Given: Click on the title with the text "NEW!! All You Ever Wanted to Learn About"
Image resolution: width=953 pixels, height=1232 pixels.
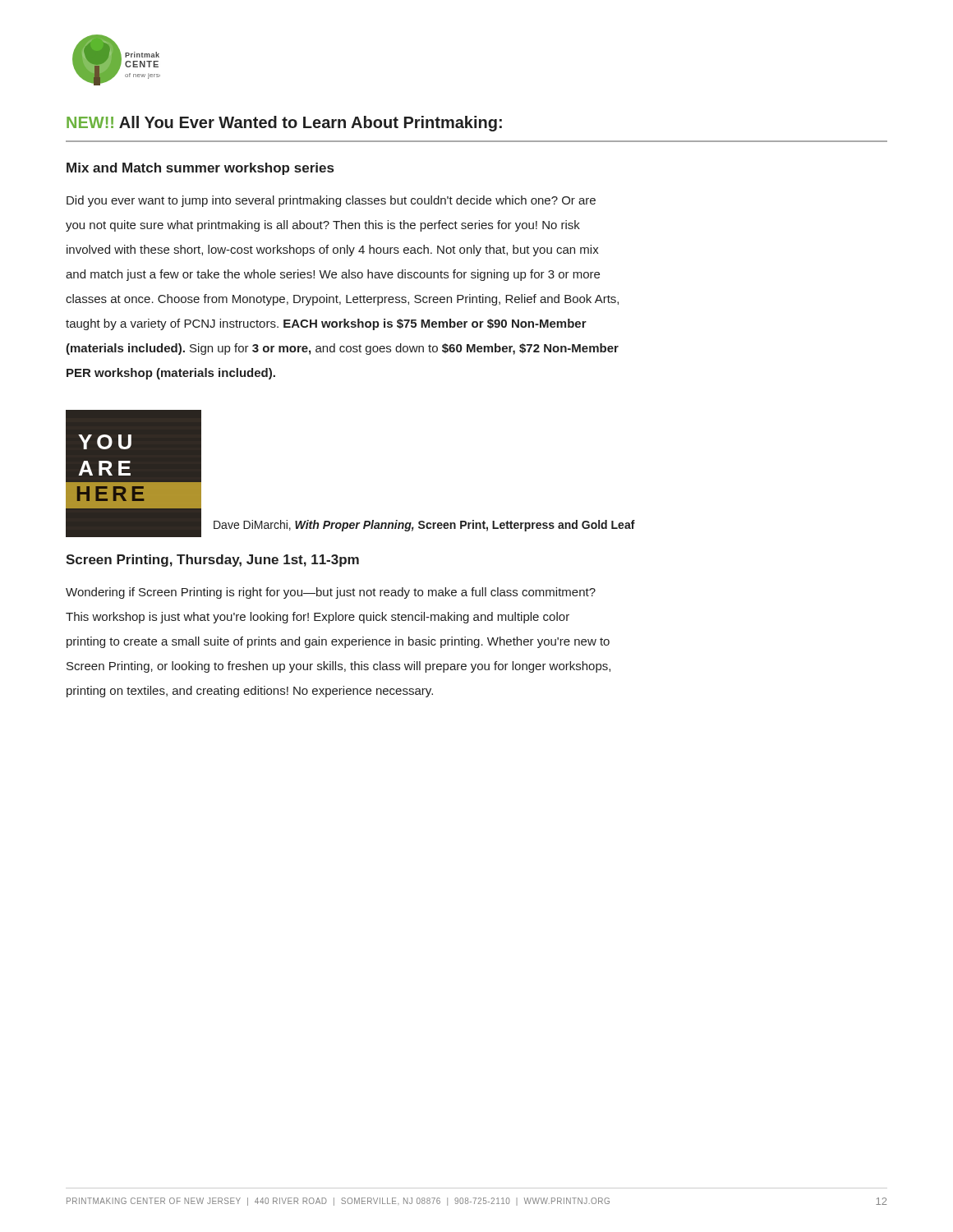Looking at the screenshot, I should tap(285, 122).
